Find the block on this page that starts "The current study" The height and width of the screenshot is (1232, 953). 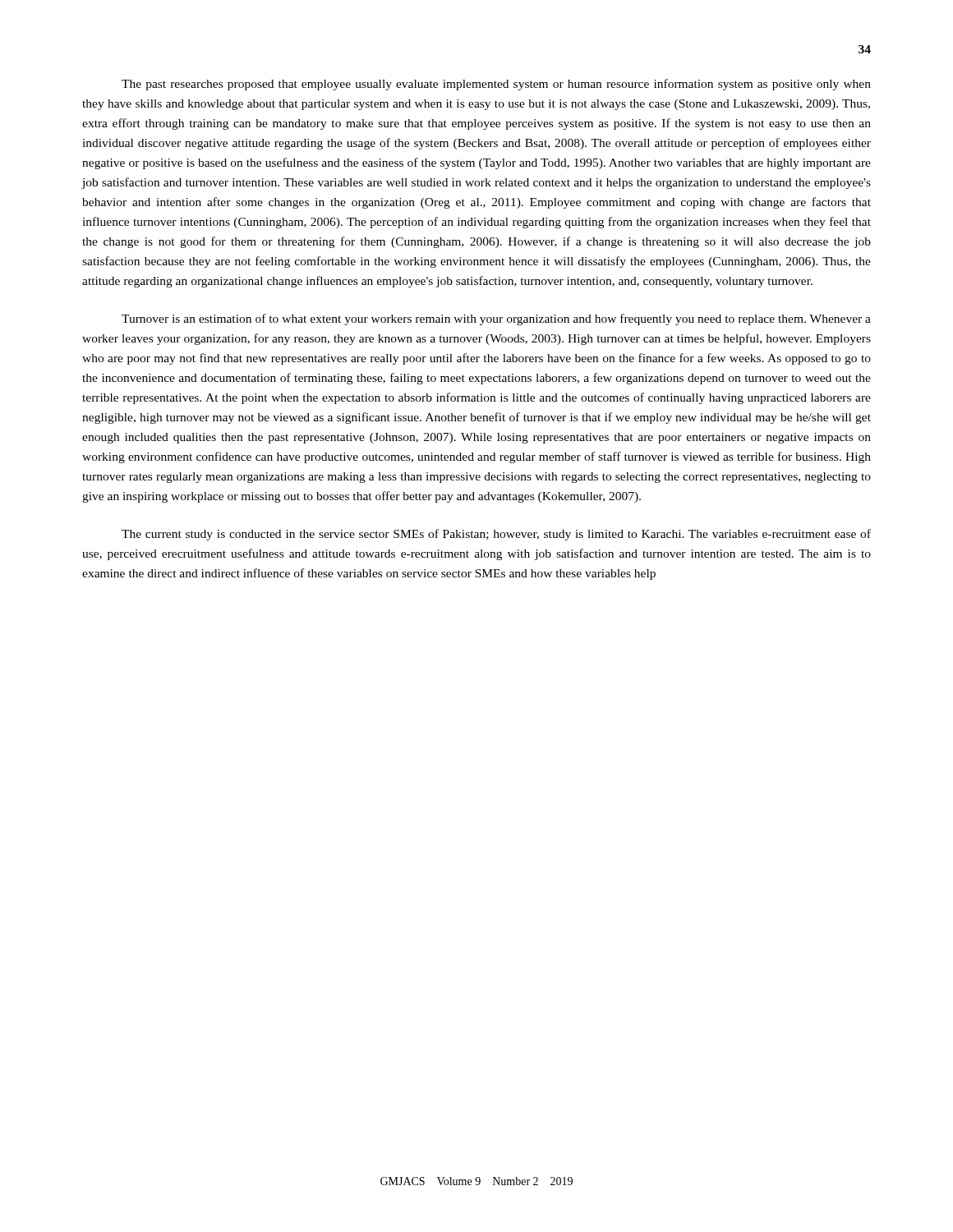[476, 554]
